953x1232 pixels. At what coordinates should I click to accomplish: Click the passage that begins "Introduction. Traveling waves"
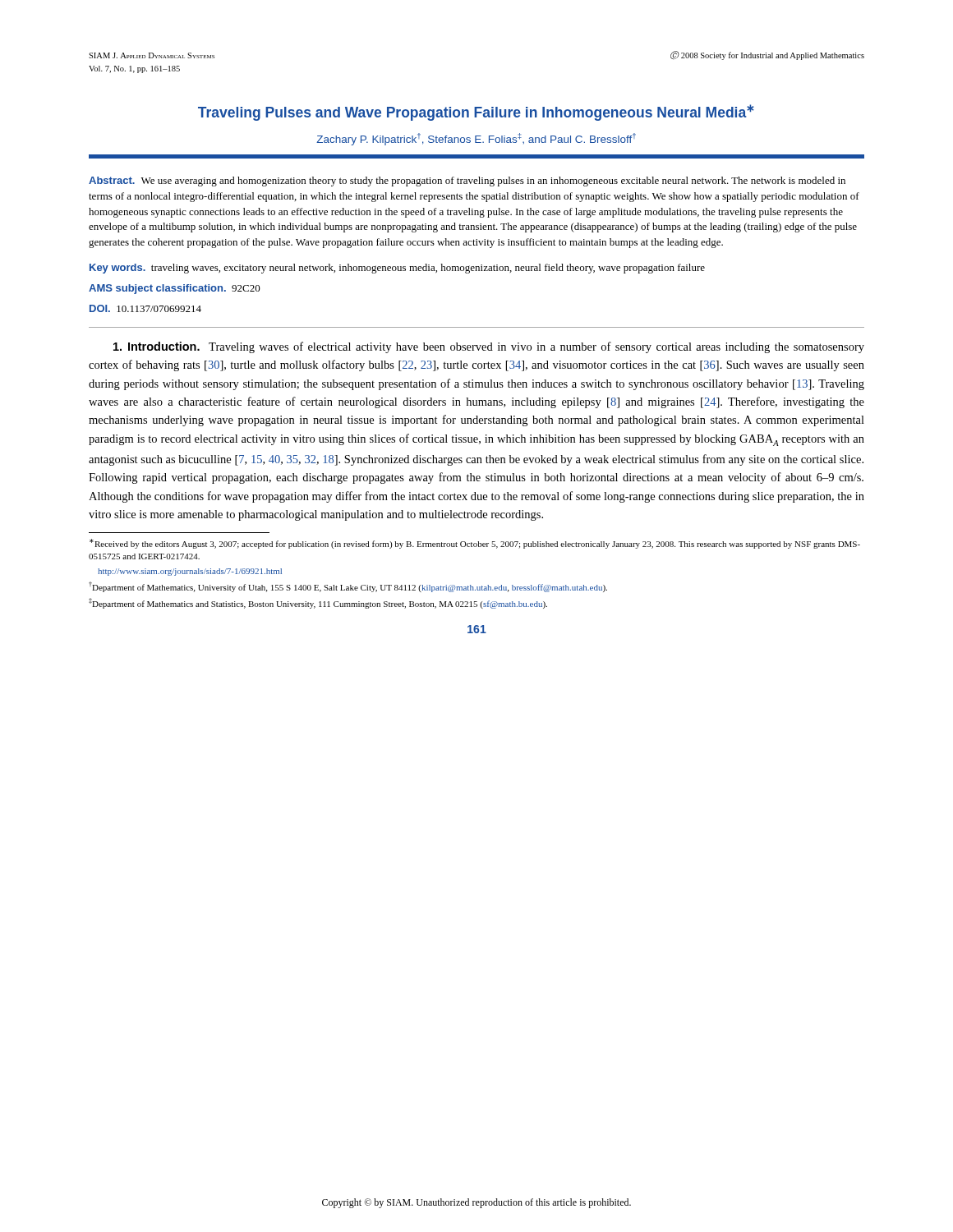pyautogui.click(x=476, y=431)
